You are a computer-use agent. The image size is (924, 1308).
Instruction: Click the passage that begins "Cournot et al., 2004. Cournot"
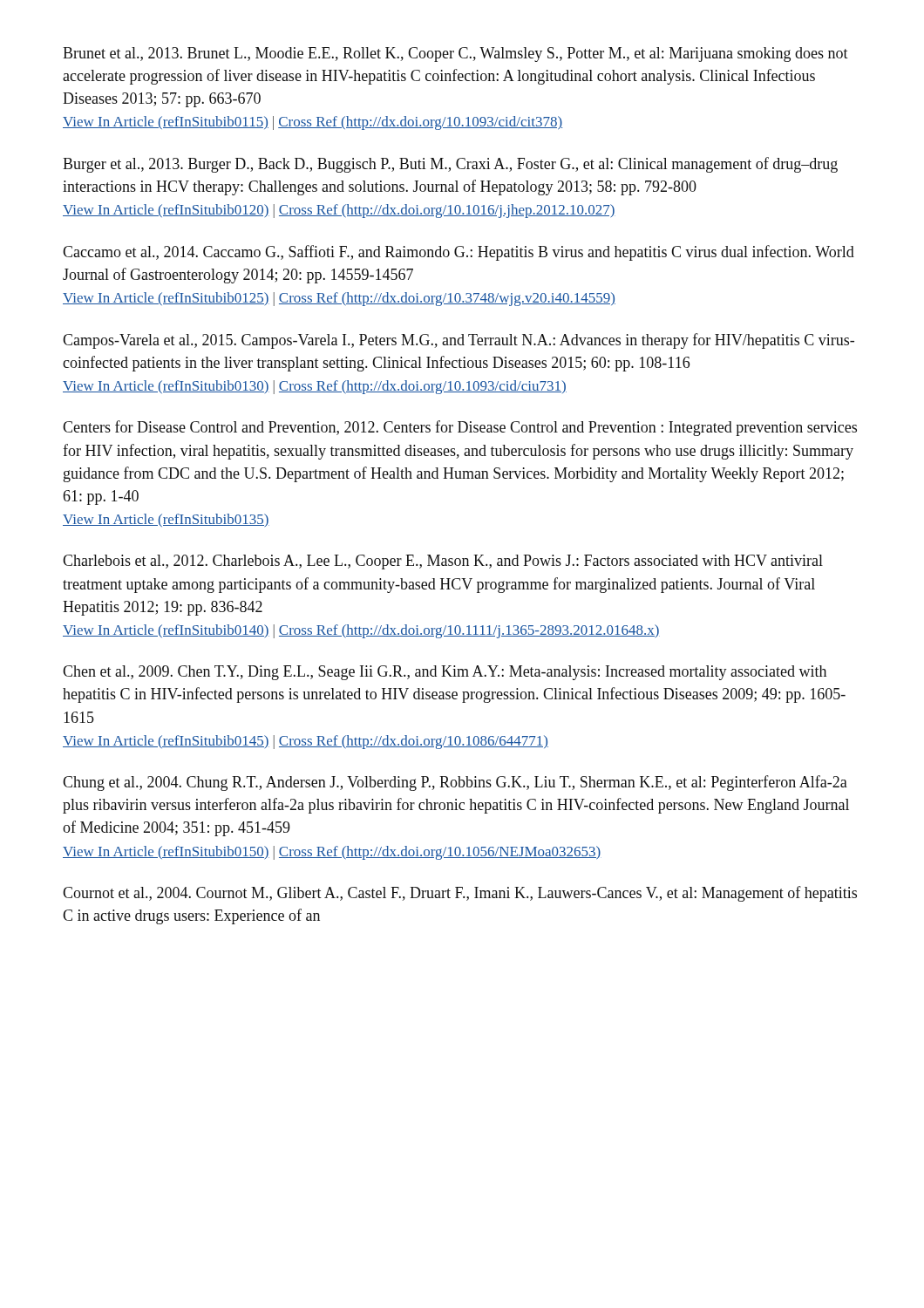pyautogui.click(x=462, y=904)
